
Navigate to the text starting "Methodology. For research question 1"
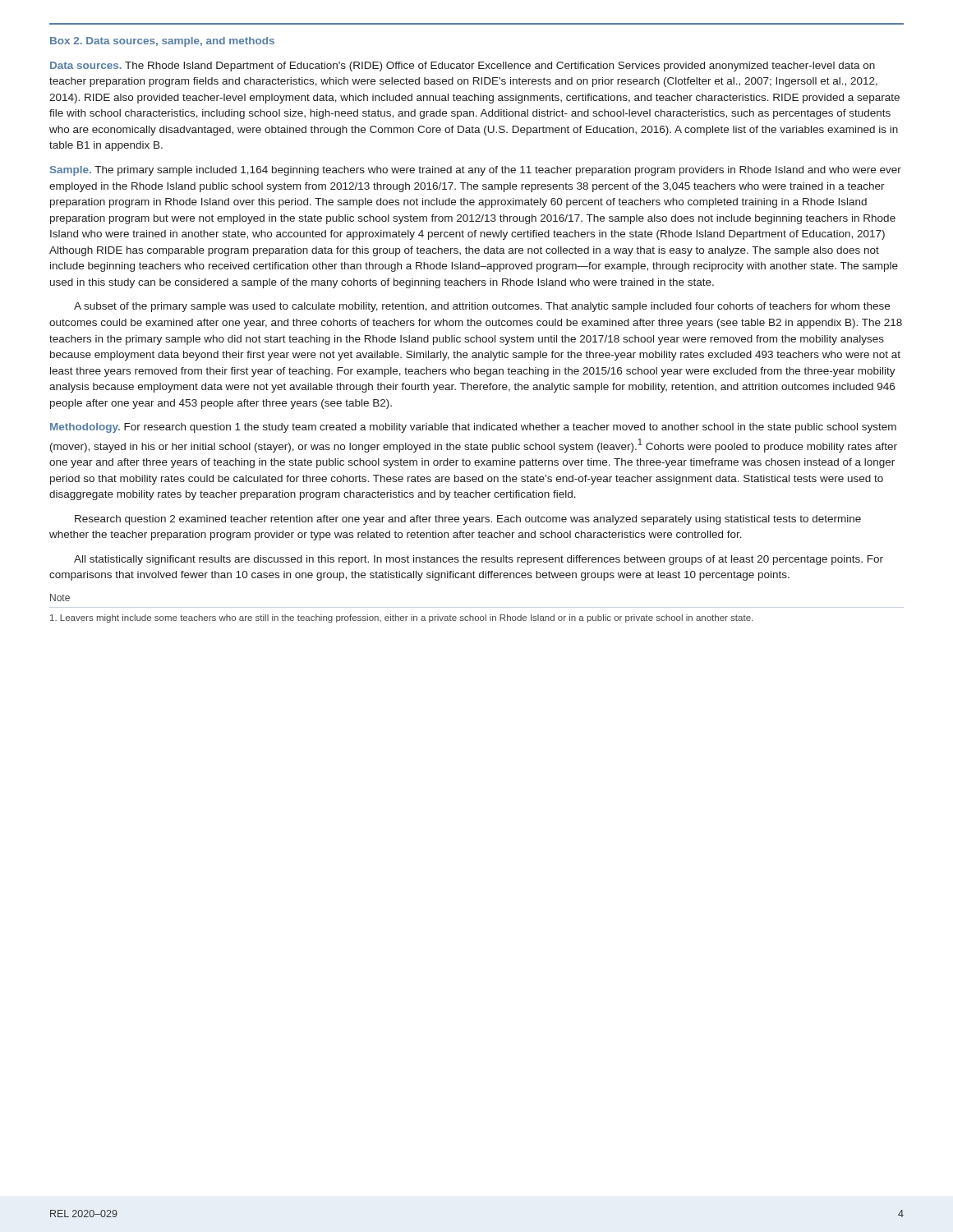tap(473, 461)
